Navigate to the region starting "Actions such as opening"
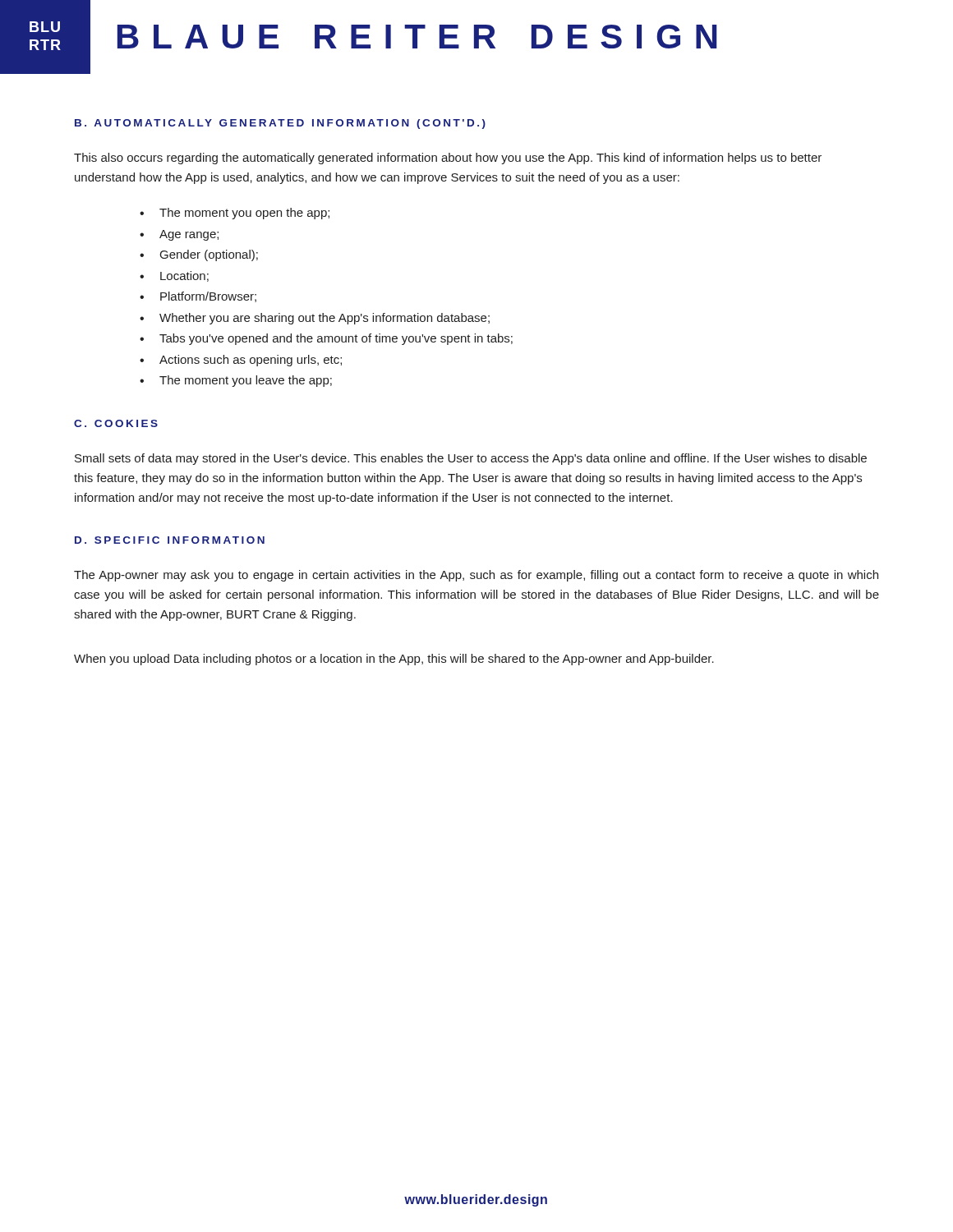 (251, 359)
